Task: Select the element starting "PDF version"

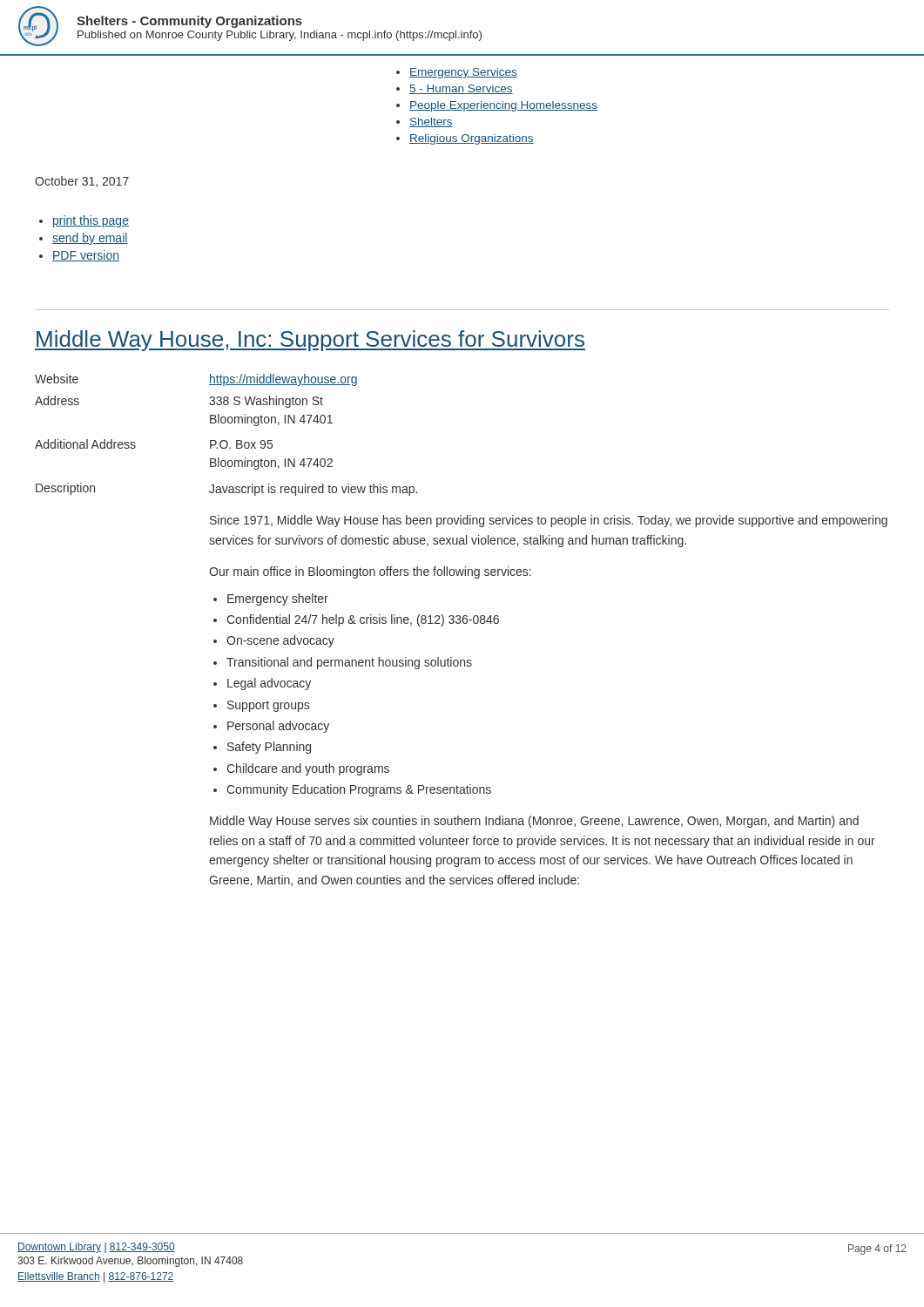Action: tap(86, 255)
